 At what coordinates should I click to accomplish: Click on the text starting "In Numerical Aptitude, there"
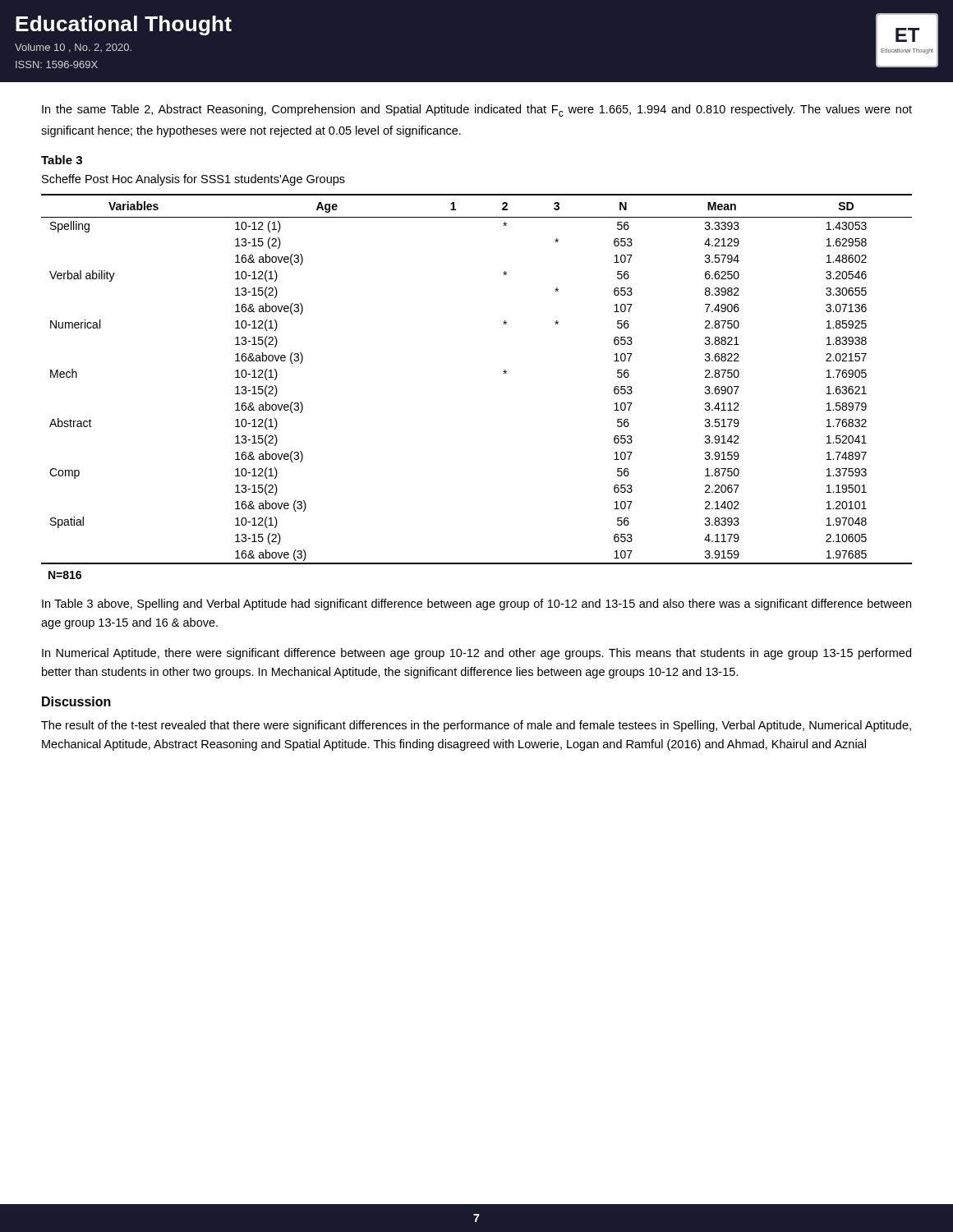coord(476,663)
